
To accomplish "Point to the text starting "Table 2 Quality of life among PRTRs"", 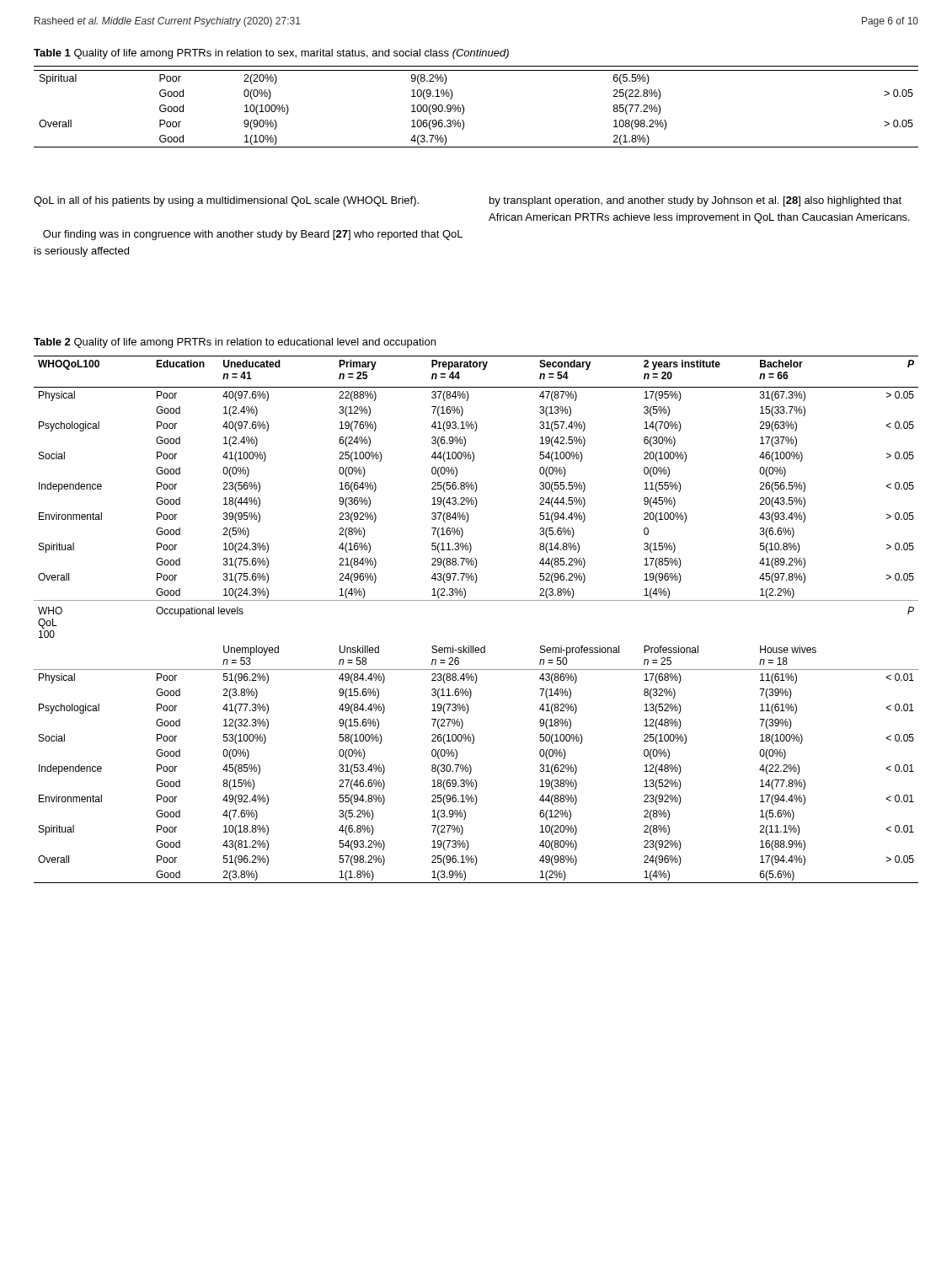I will click(235, 342).
